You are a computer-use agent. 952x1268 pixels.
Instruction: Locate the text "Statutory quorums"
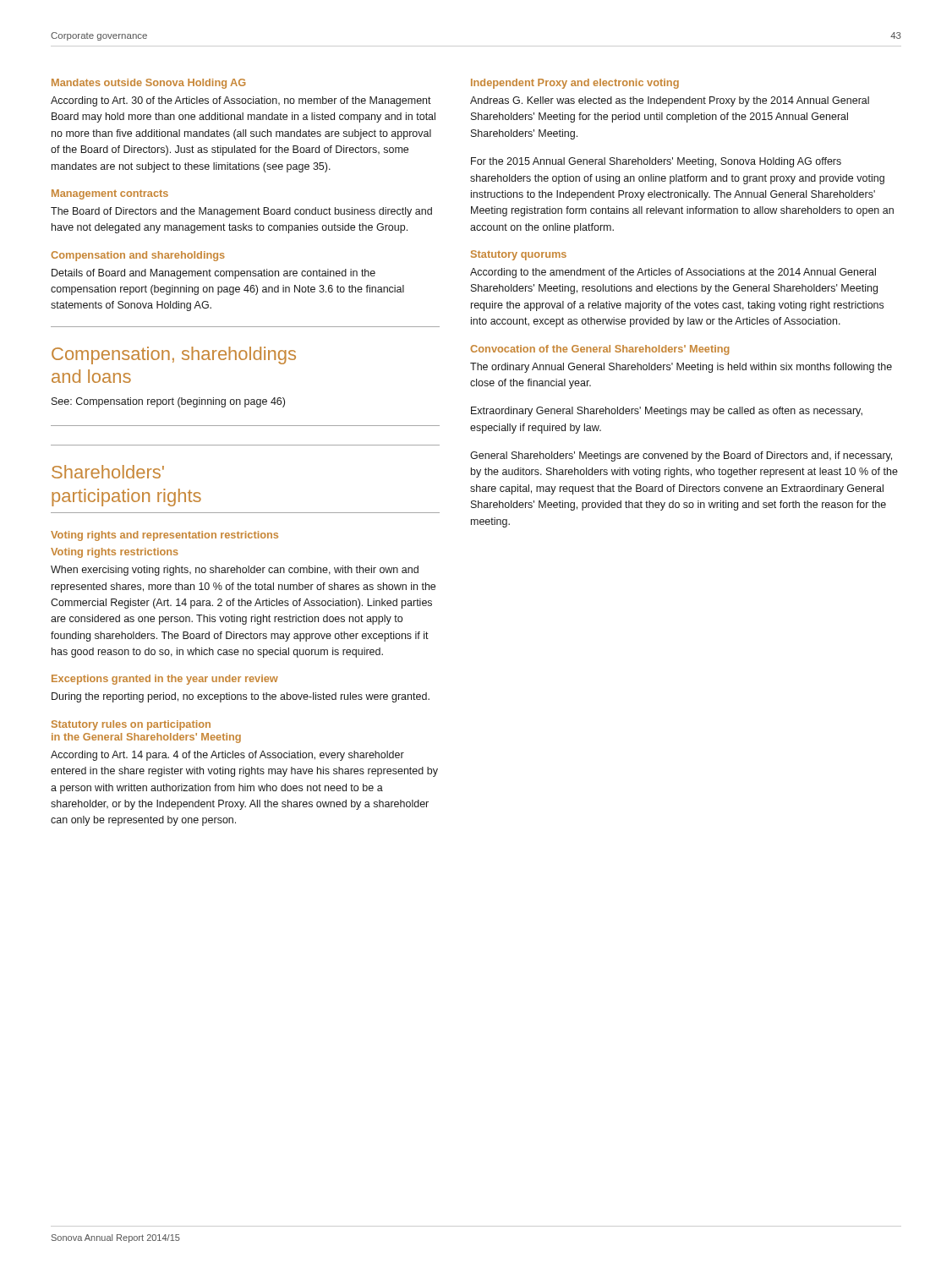click(518, 254)
